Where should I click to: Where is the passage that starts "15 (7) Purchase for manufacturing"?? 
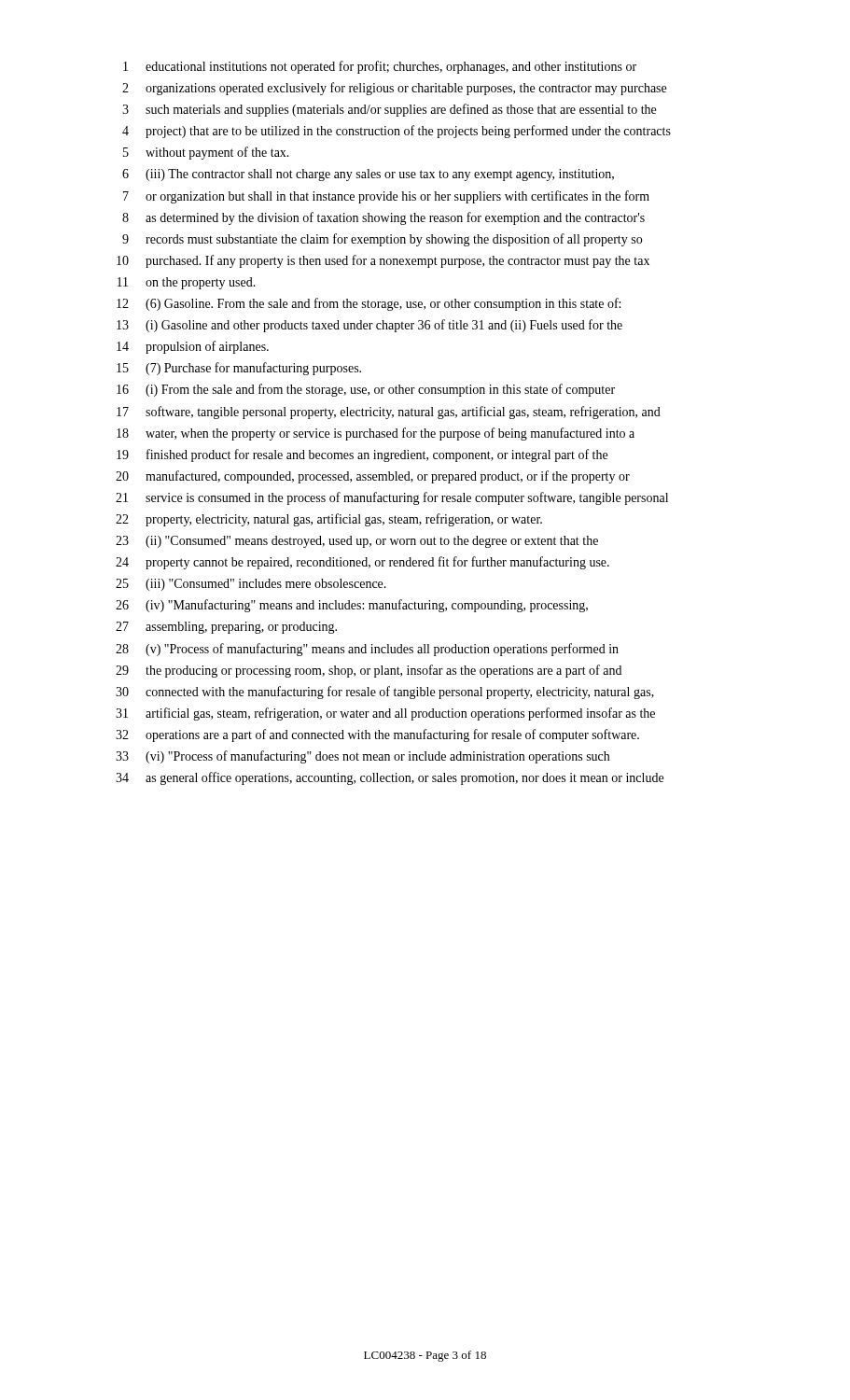click(239, 369)
